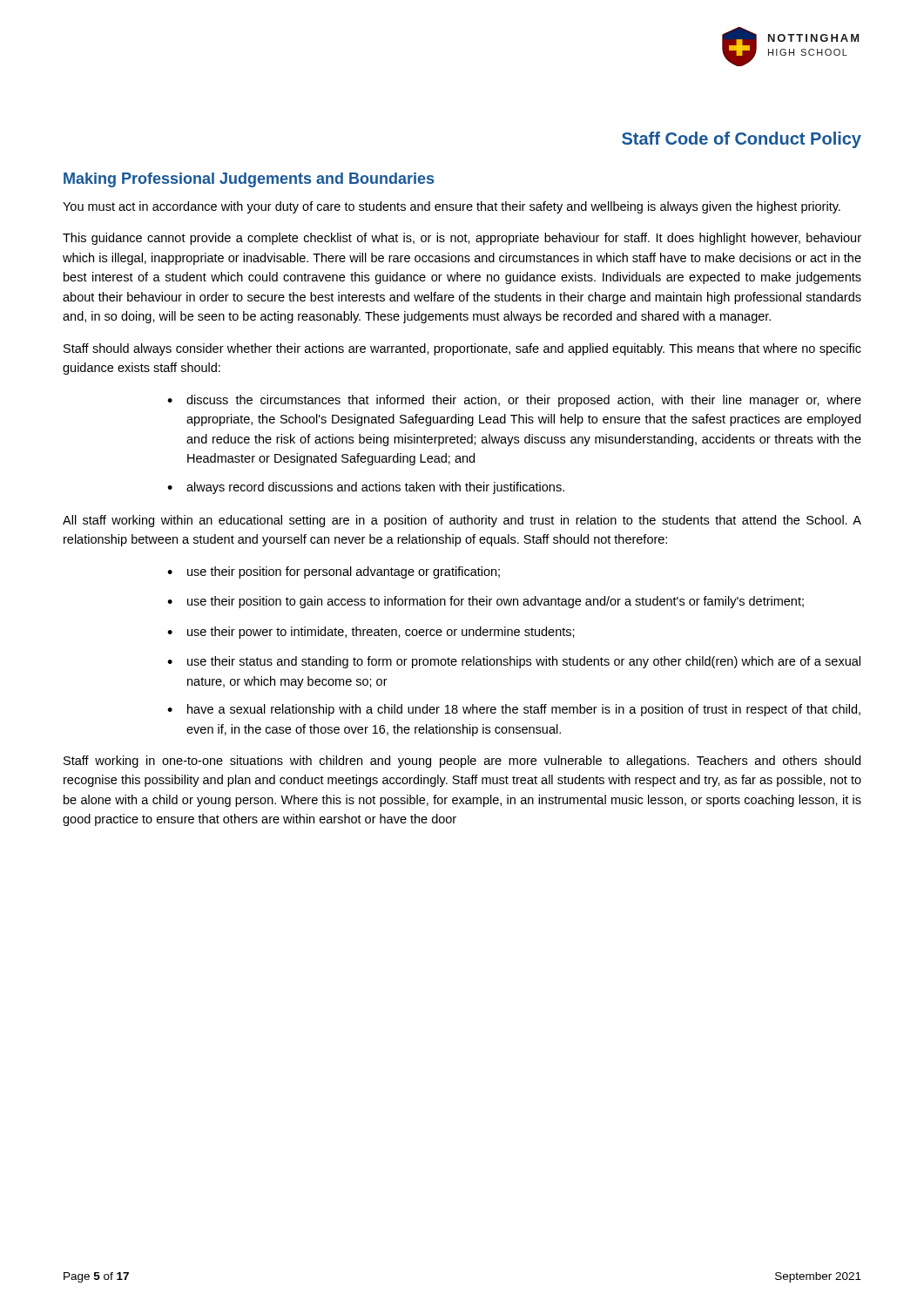Find the list item that reads "• discuss the"

[x=514, y=429]
